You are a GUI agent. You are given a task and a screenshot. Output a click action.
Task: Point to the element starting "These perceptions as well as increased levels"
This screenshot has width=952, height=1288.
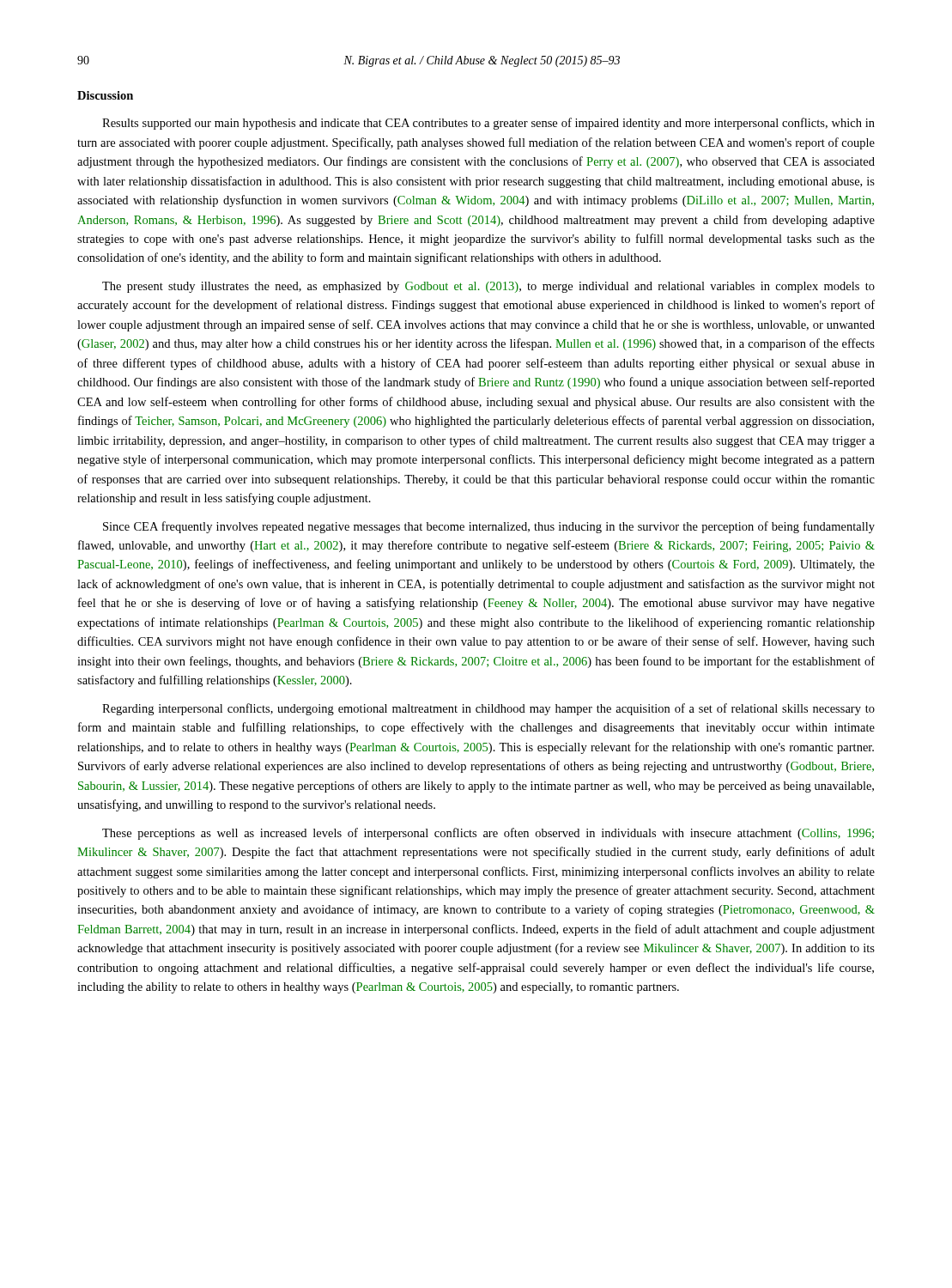click(x=476, y=910)
